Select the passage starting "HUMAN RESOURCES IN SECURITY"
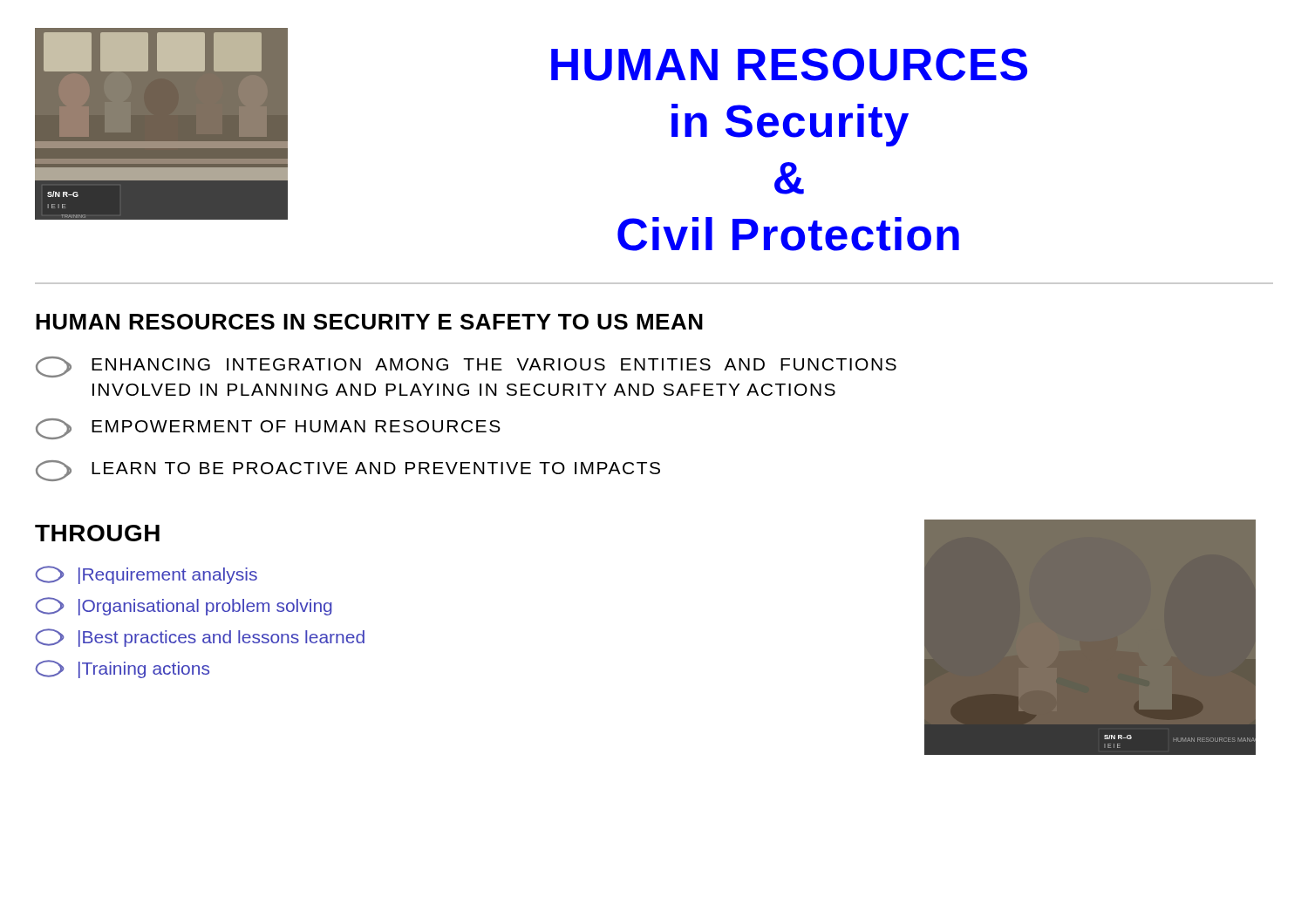The height and width of the screenshot is (924, 1308). (370, 322)
